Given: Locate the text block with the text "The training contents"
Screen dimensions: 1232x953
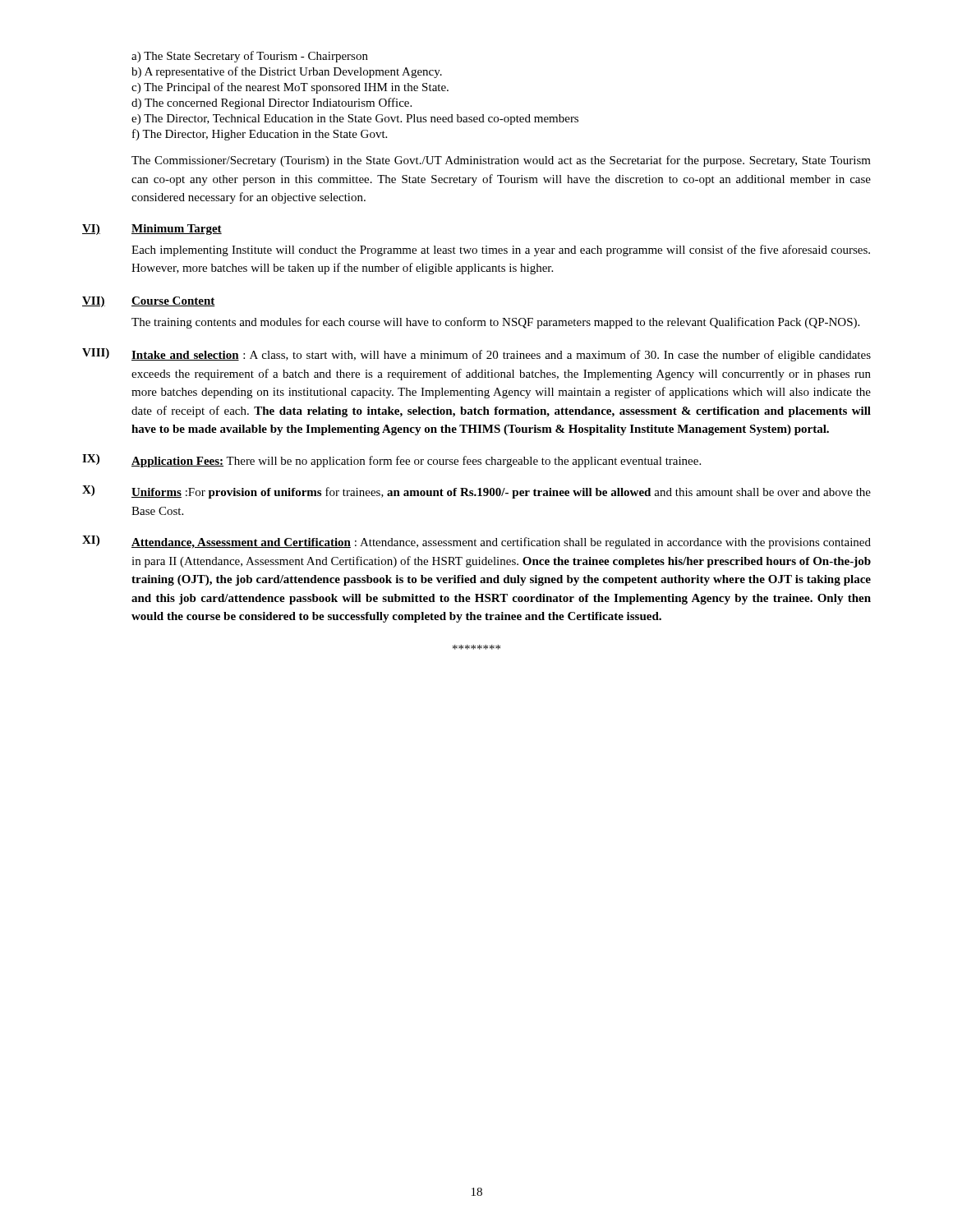Looking at the screenshot, I should point(496,322).
